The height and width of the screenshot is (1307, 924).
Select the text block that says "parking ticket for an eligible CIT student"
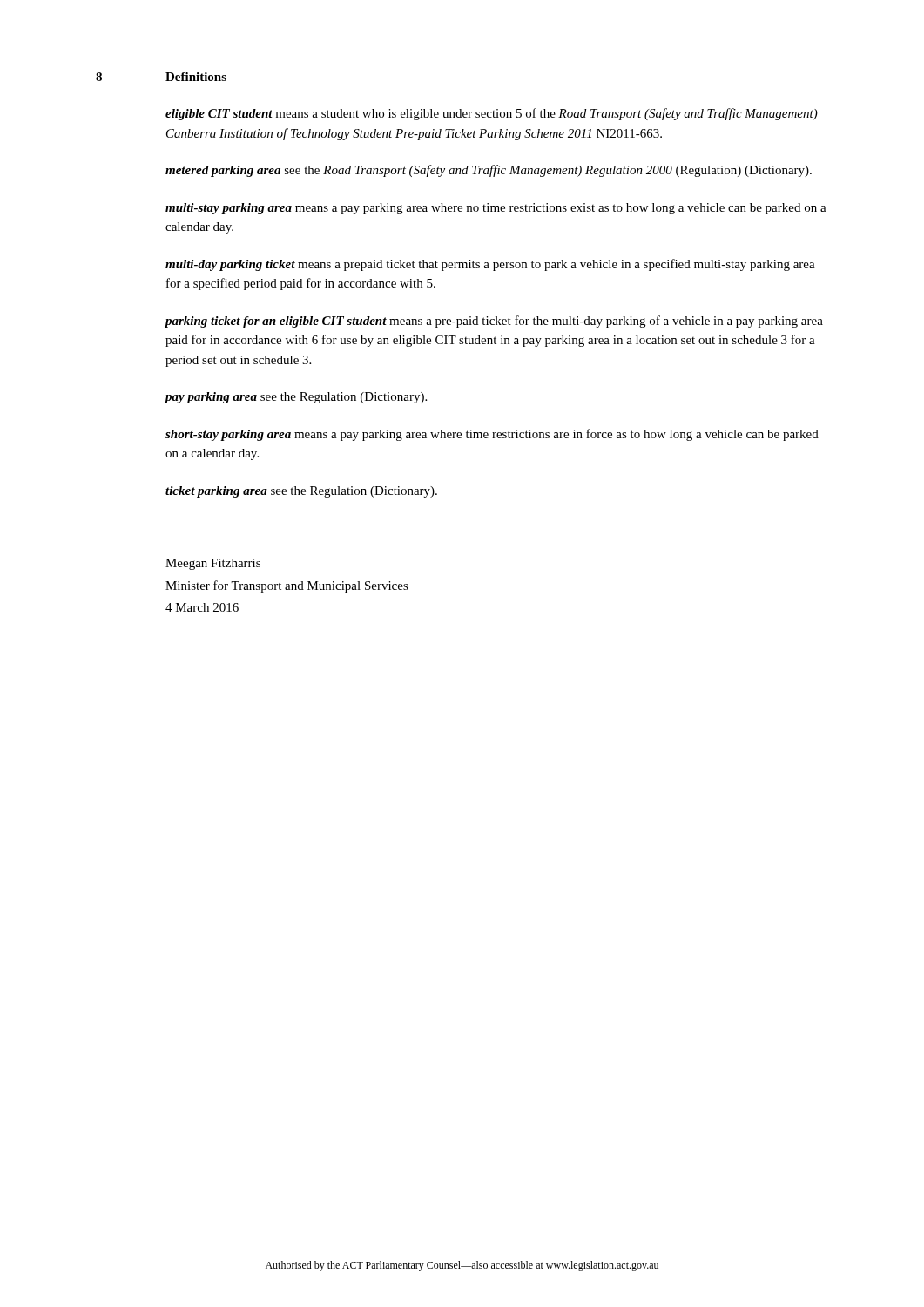point(494,340)
